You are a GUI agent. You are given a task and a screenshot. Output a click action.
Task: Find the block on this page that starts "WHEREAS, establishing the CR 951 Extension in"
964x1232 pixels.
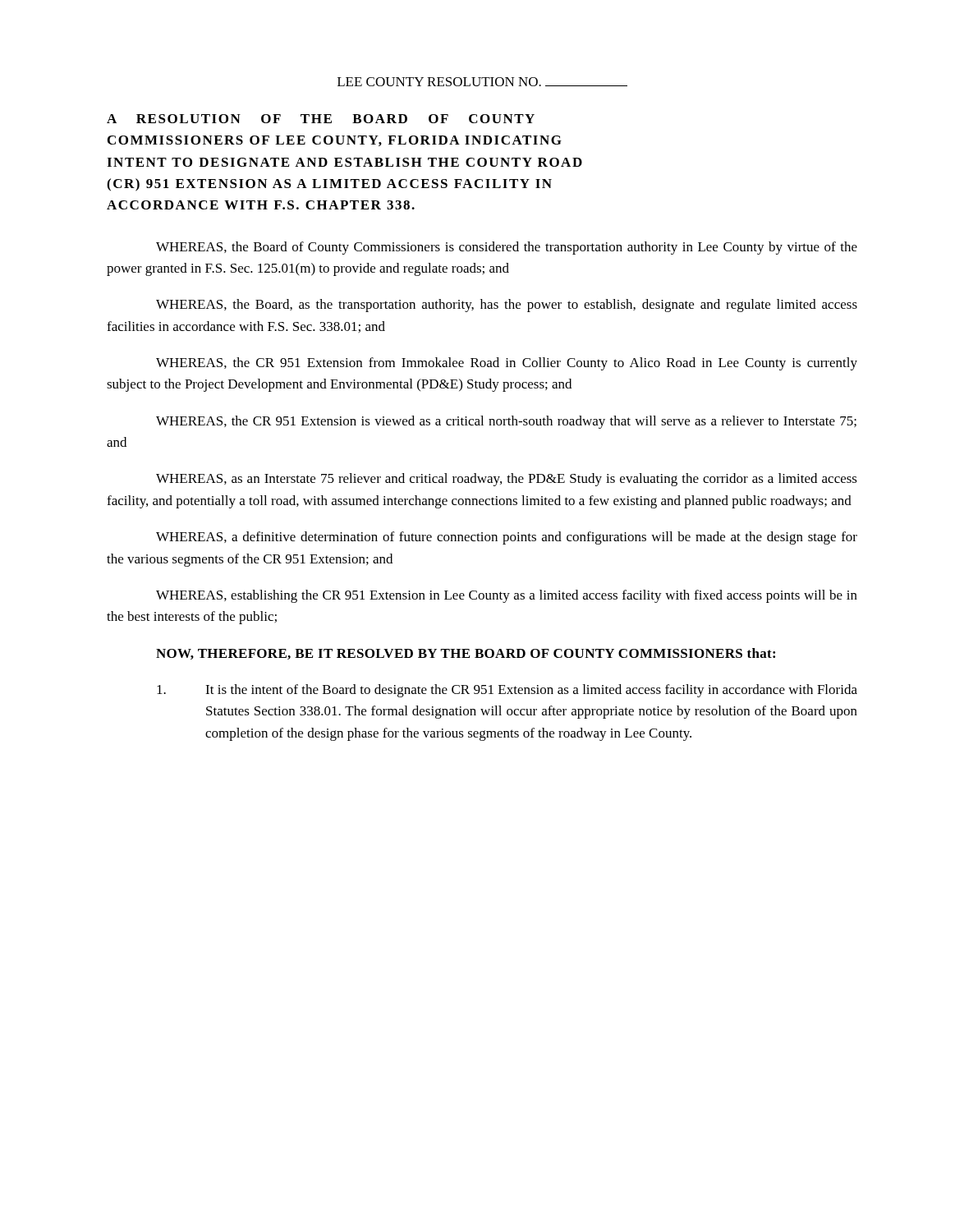[482, 606]
